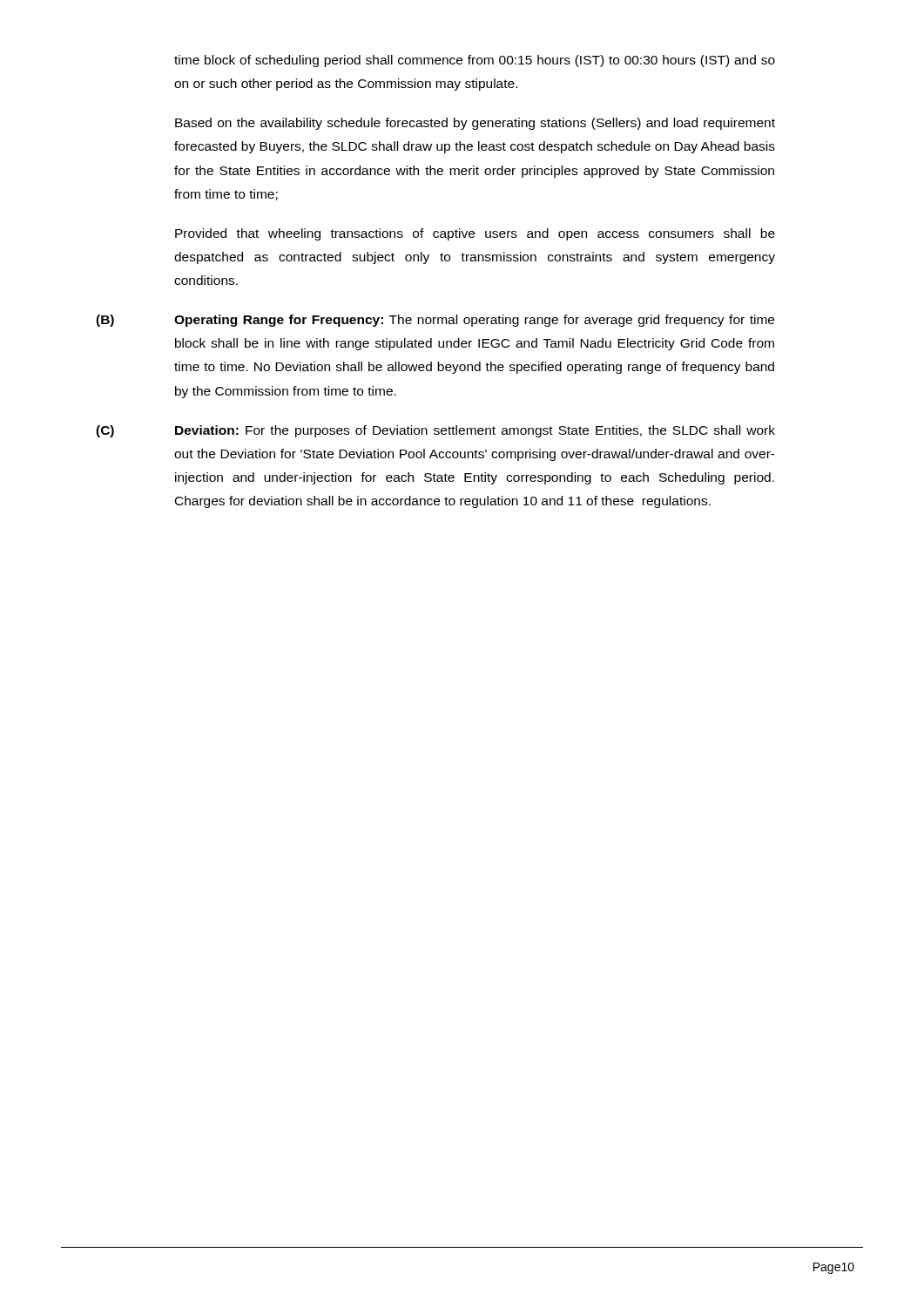
Task: Point to the block beginning "(C) Deviation: For the purposes of Deviation settlement"
Action: click(x=435, y=465)
